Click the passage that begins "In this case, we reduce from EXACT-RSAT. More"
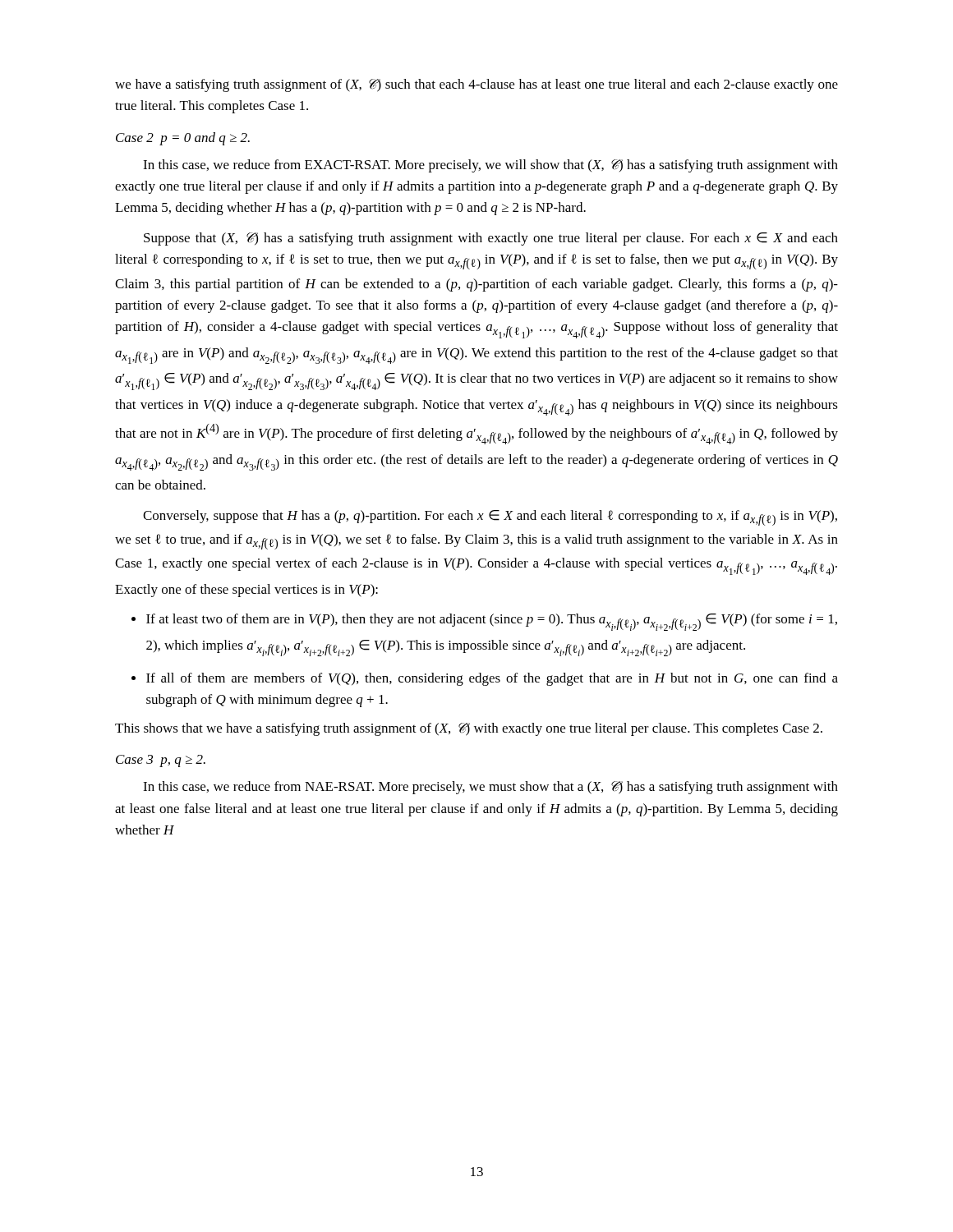The image size is (953, 1232). click(476, 377)
